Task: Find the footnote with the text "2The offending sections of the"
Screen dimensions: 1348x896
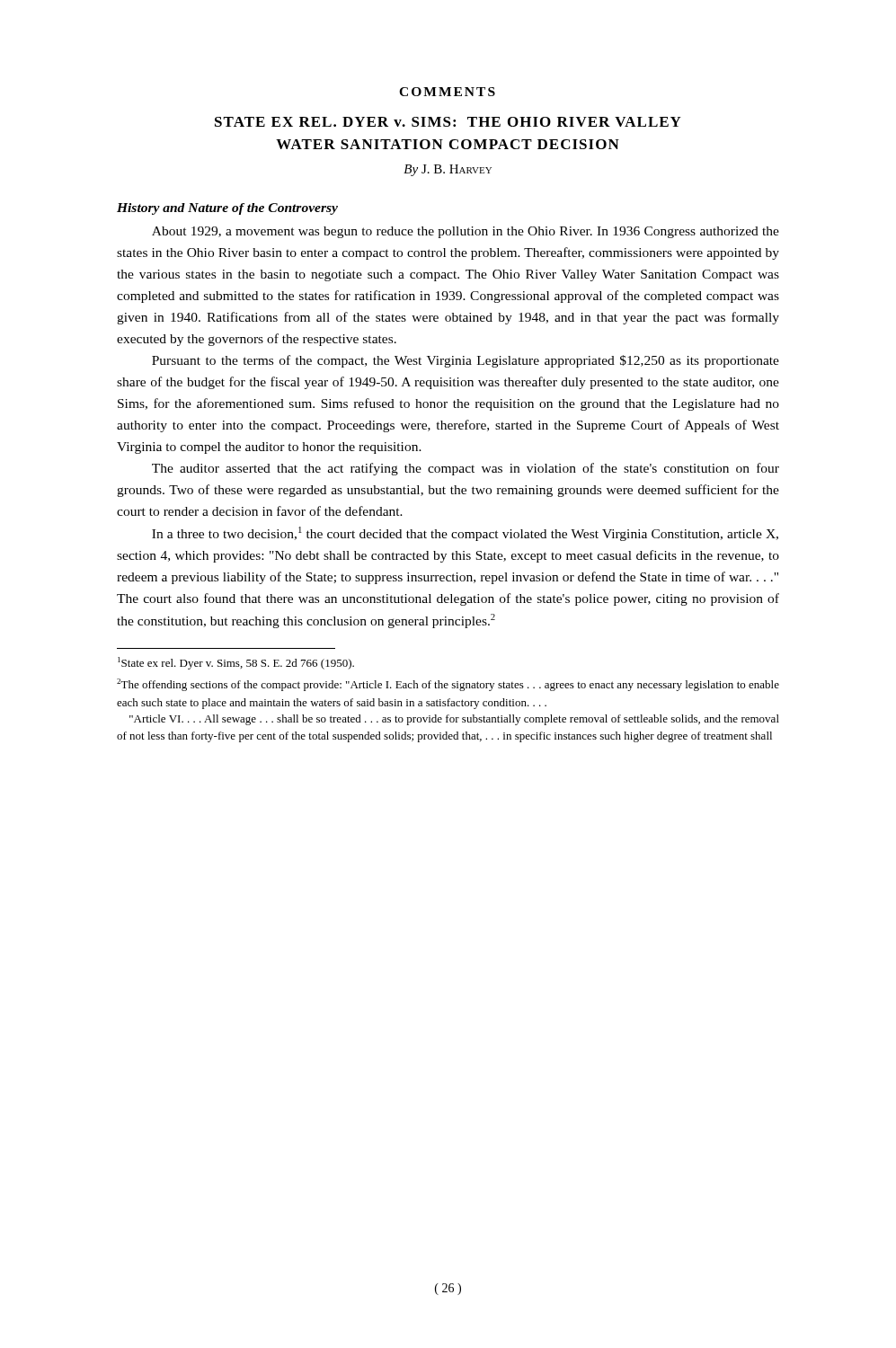Action: click(448, 710)
